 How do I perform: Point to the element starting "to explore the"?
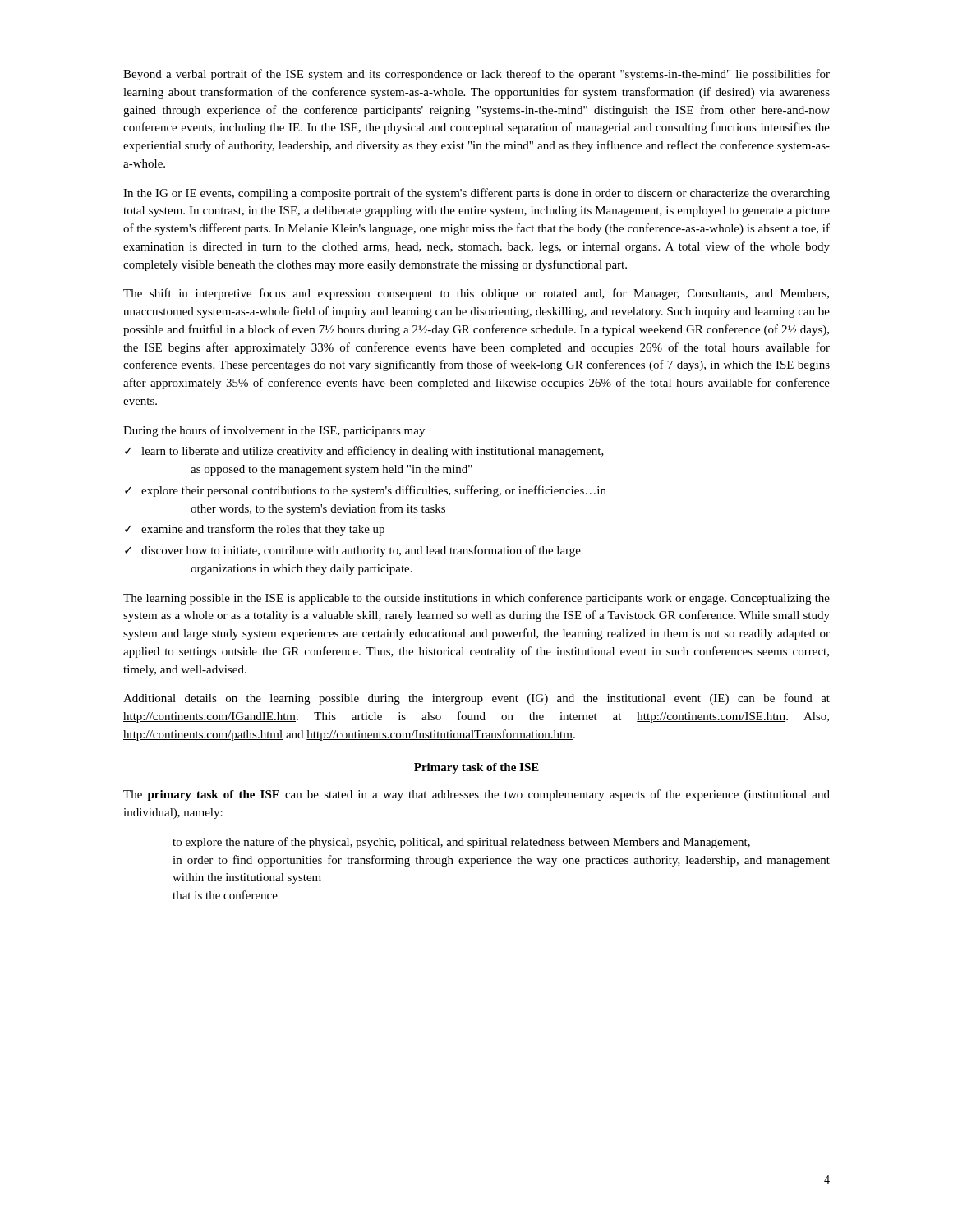501,869
